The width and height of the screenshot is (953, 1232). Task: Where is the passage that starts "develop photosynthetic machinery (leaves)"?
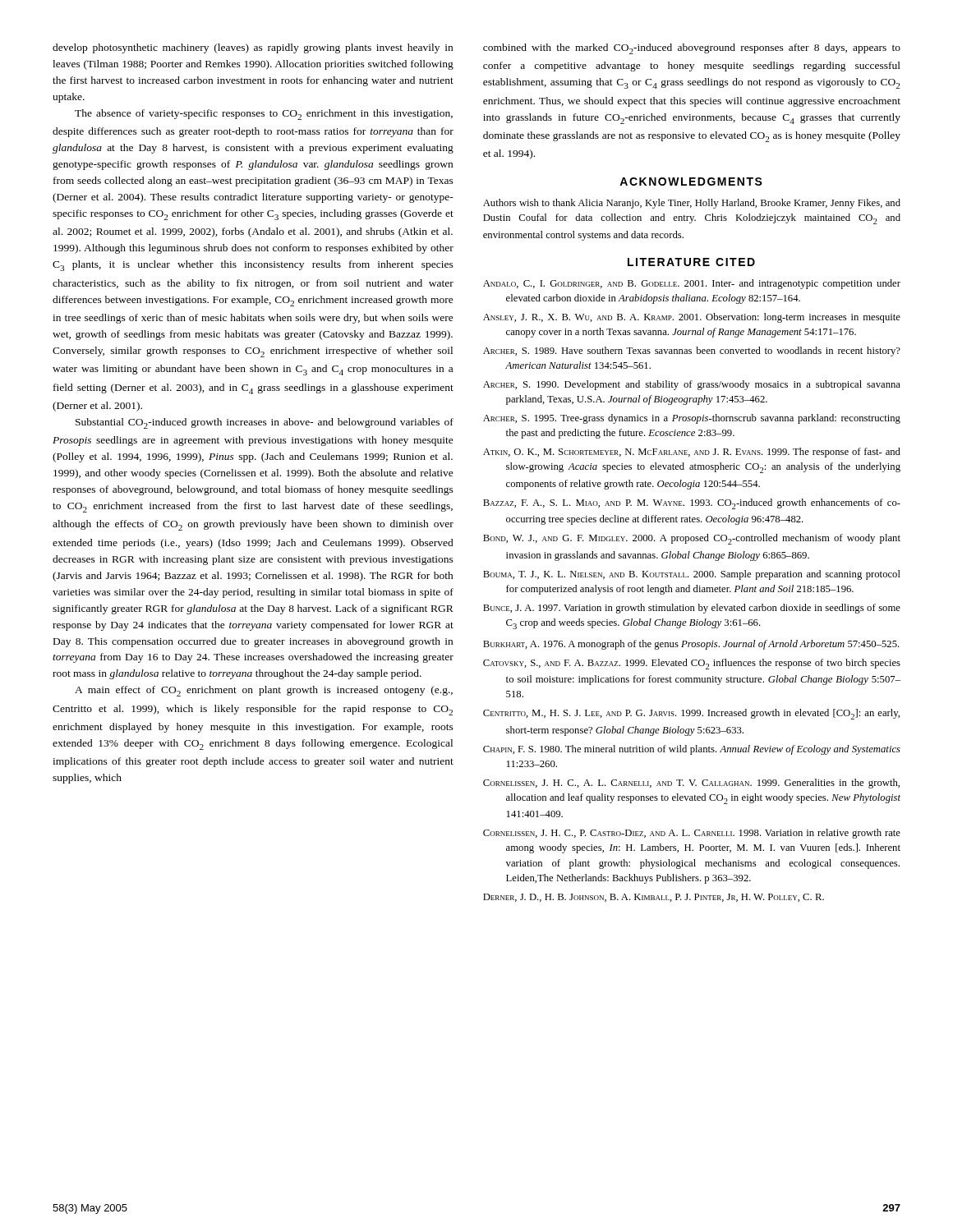coord(253,72)
